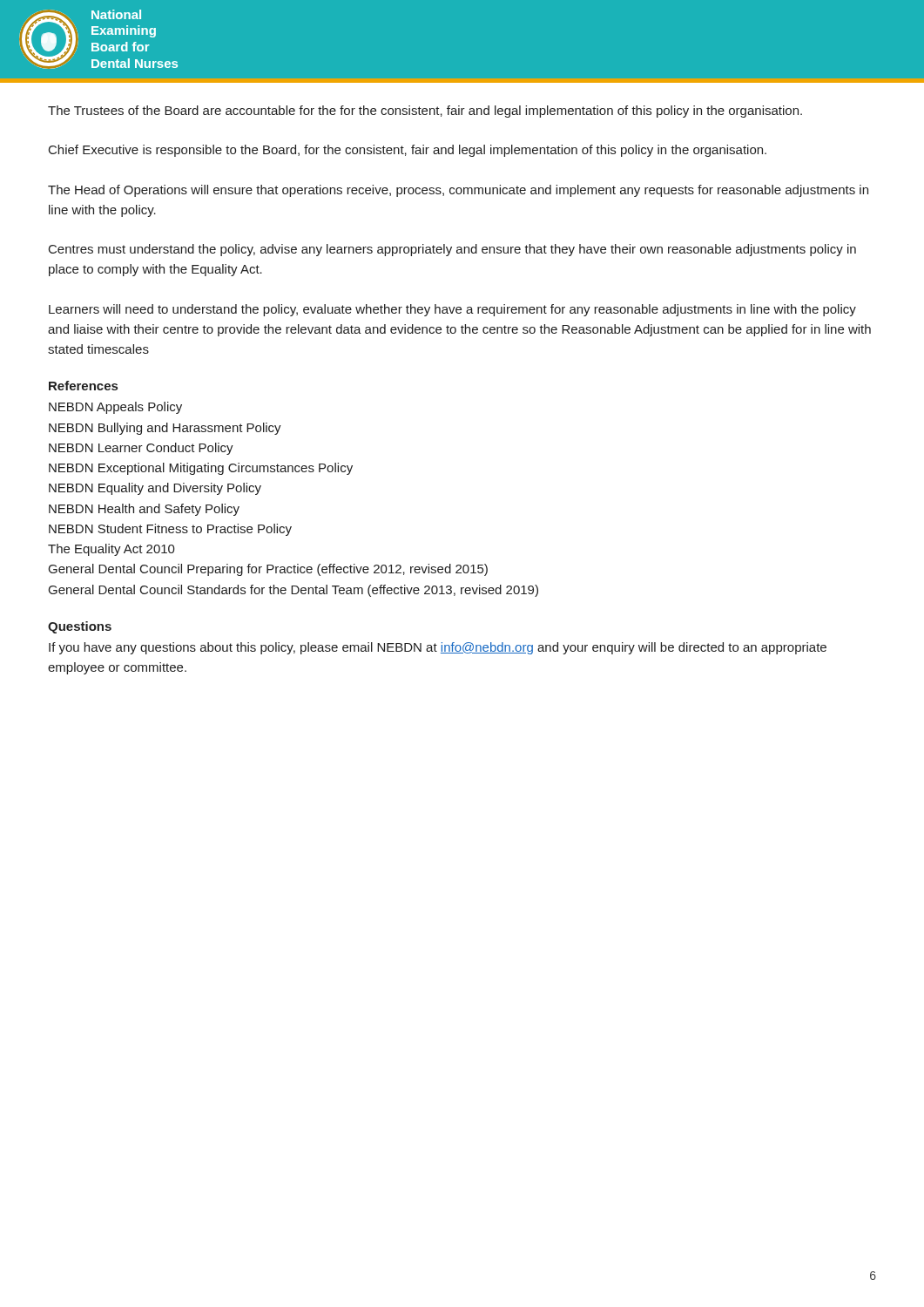Image resolution: width=924 pixels, height=1307 pixels.
Task: Click the passage that begins "The Head of Operations will ensure that operations"
Action: coord(458,199)
